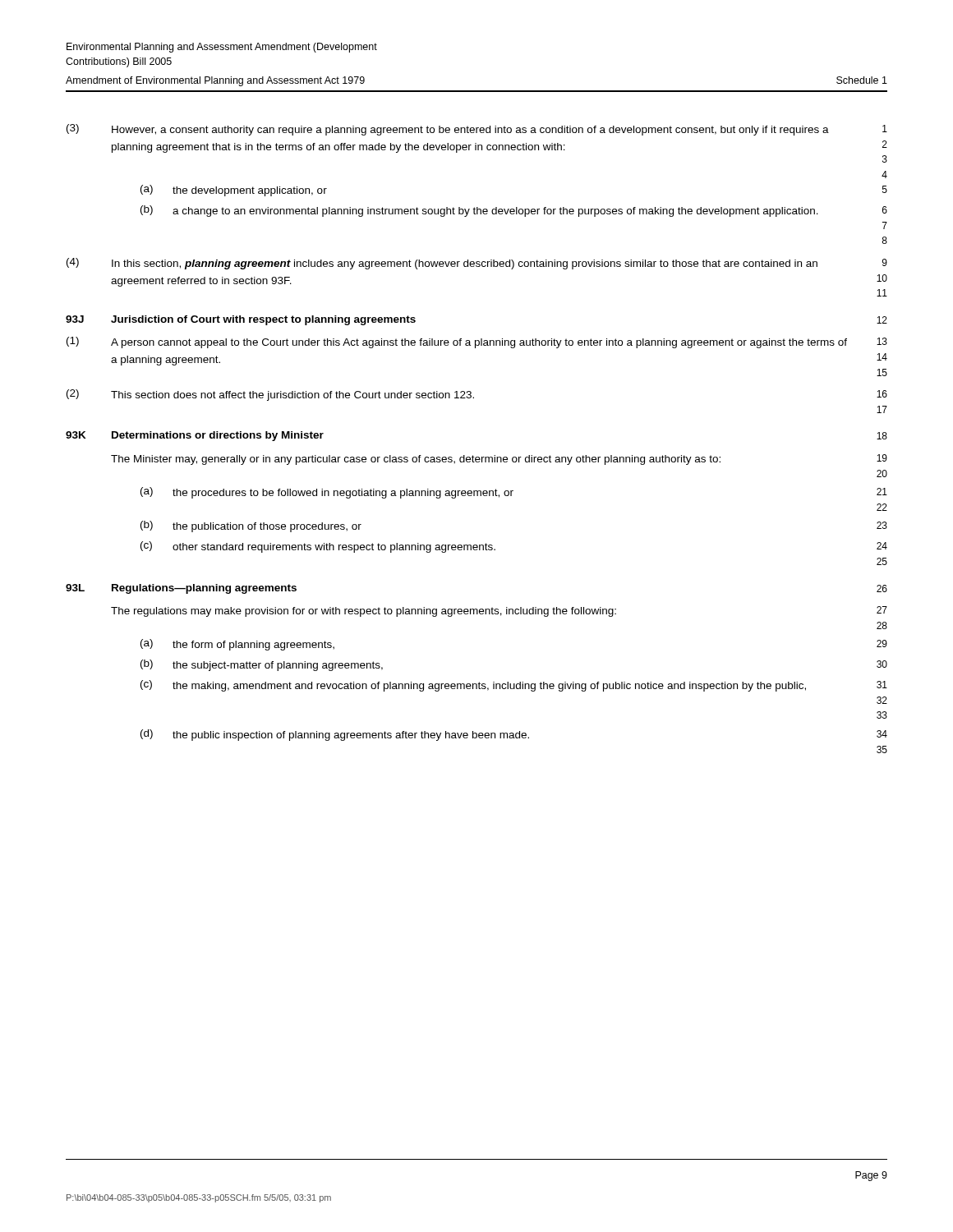The height and width of the screenshot is (1232, 953).
Task: Find the list item with the text "(b) the subject-matter of planning agreements, 30"
Action: pos(279,664)
